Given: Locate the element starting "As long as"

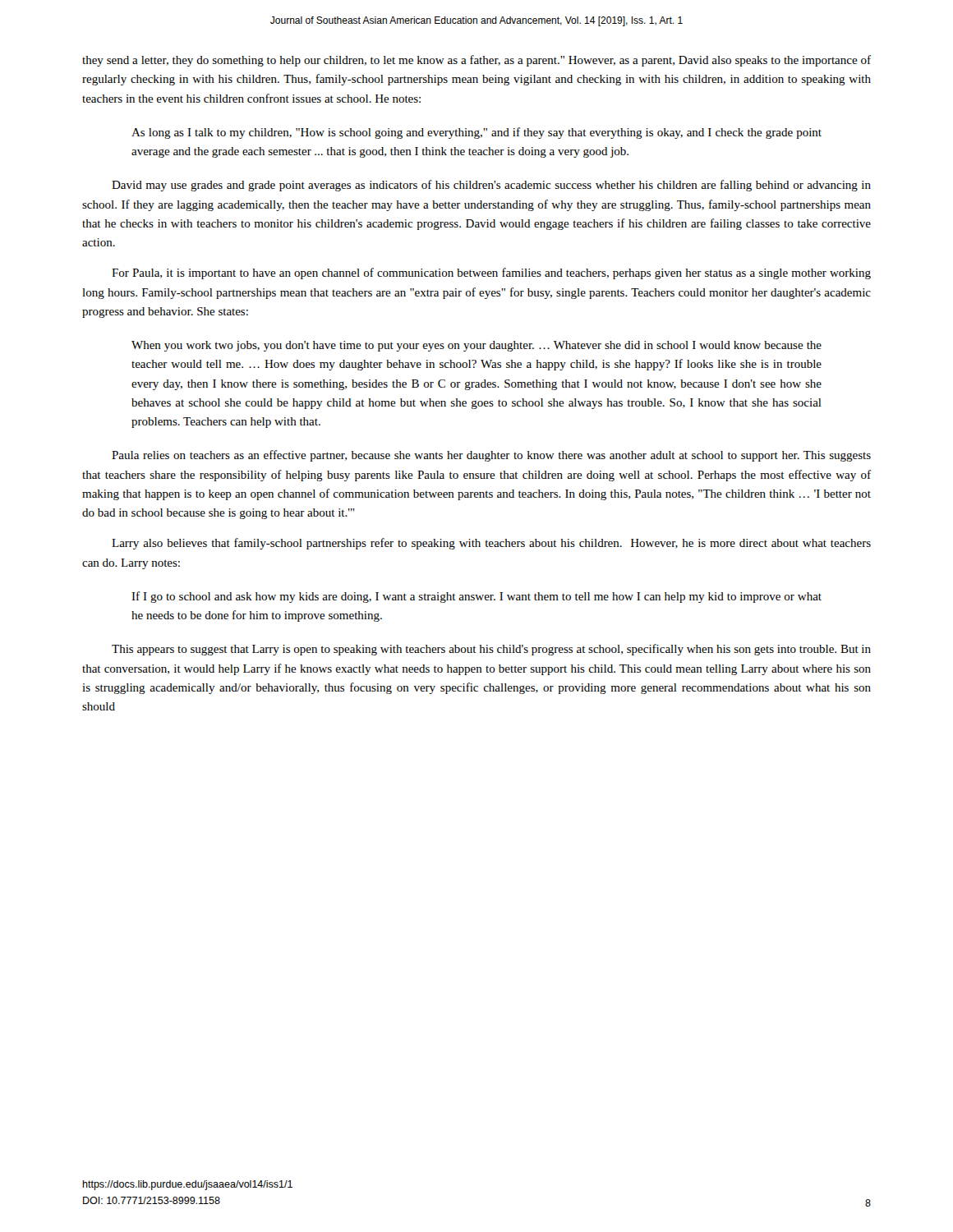Looking at the screenshot, I should pos(476,142).
